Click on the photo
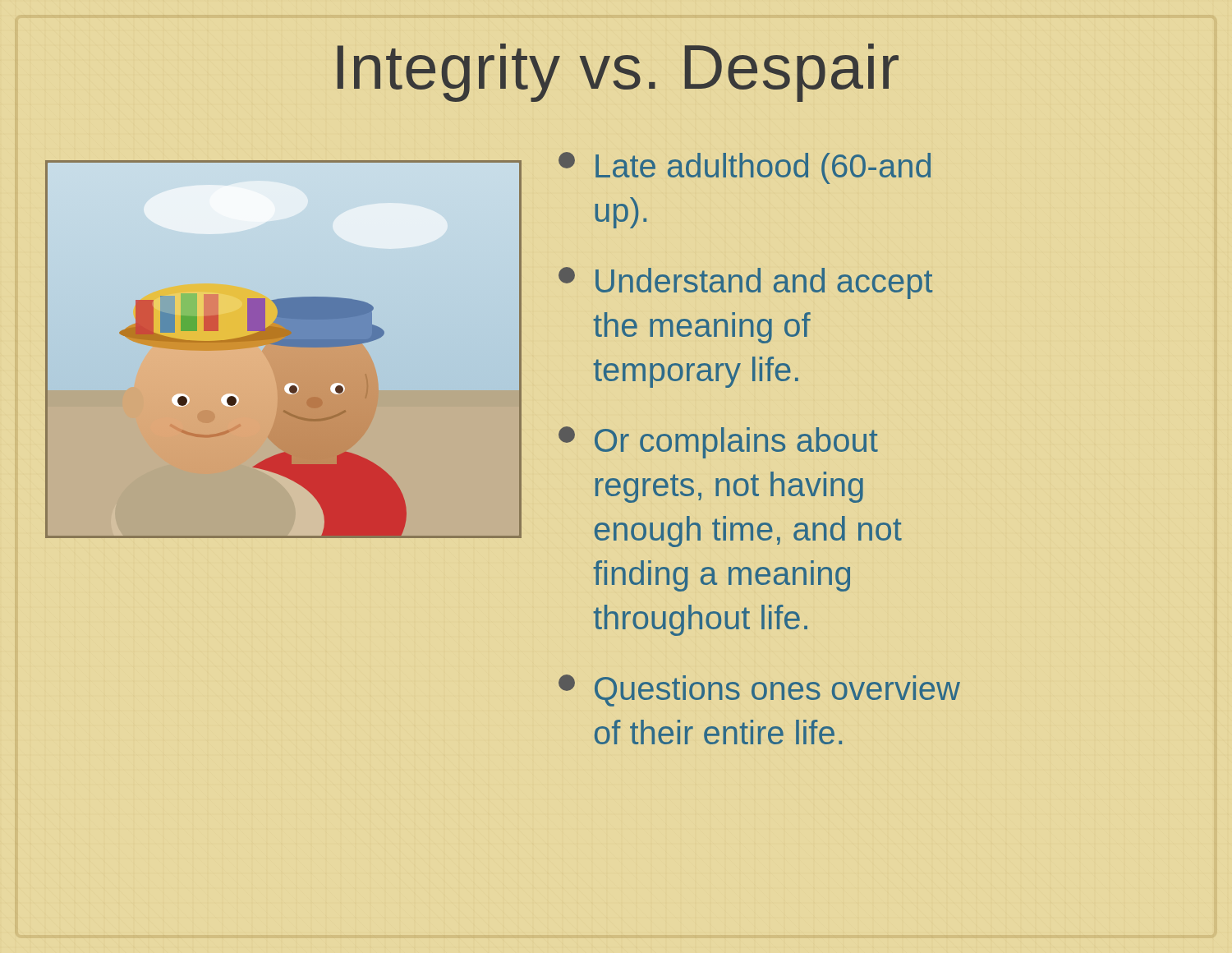This screenshot has width=1232, height=953. tap(283, 349)
